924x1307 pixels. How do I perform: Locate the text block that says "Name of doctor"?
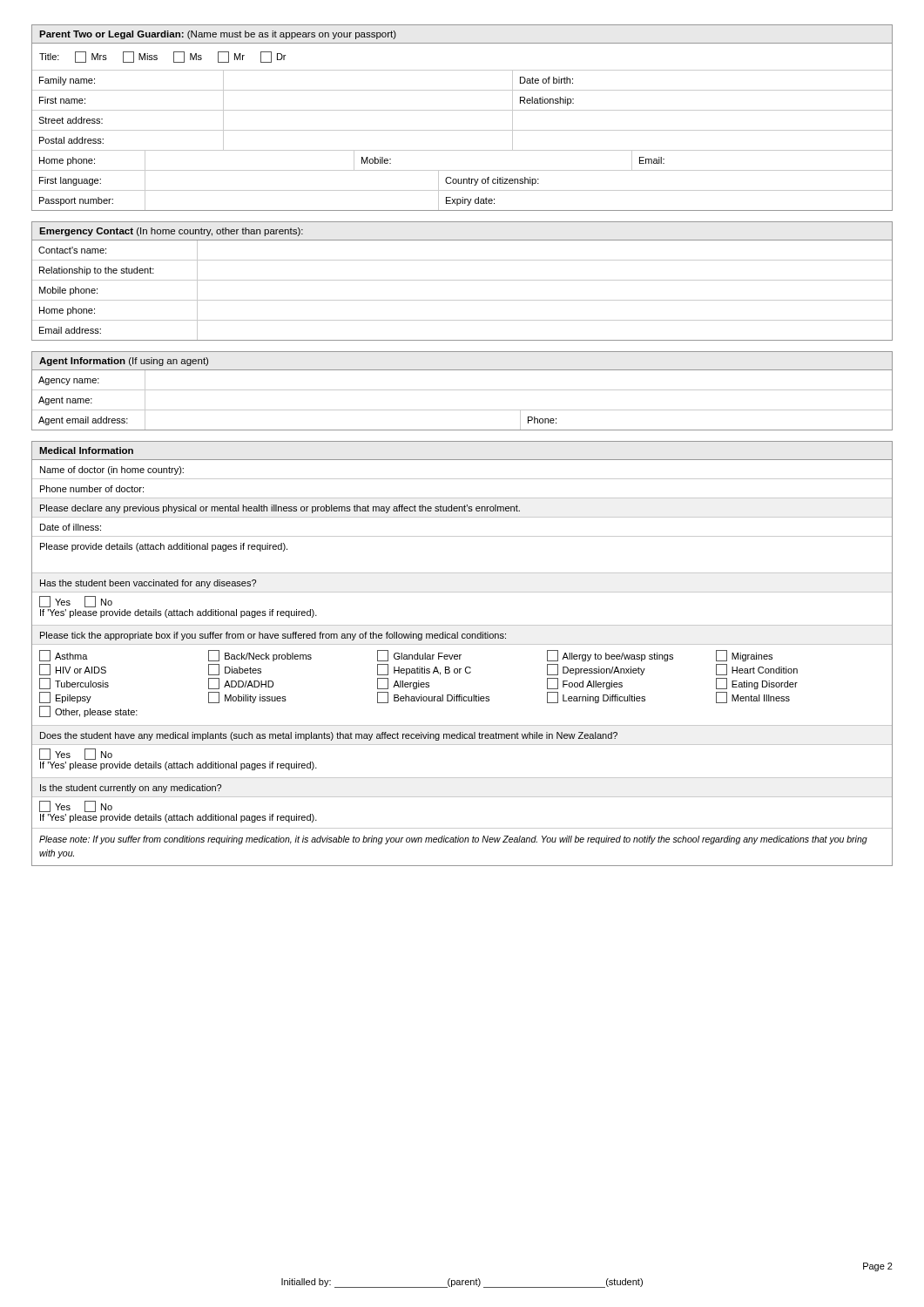click(112, 469)
